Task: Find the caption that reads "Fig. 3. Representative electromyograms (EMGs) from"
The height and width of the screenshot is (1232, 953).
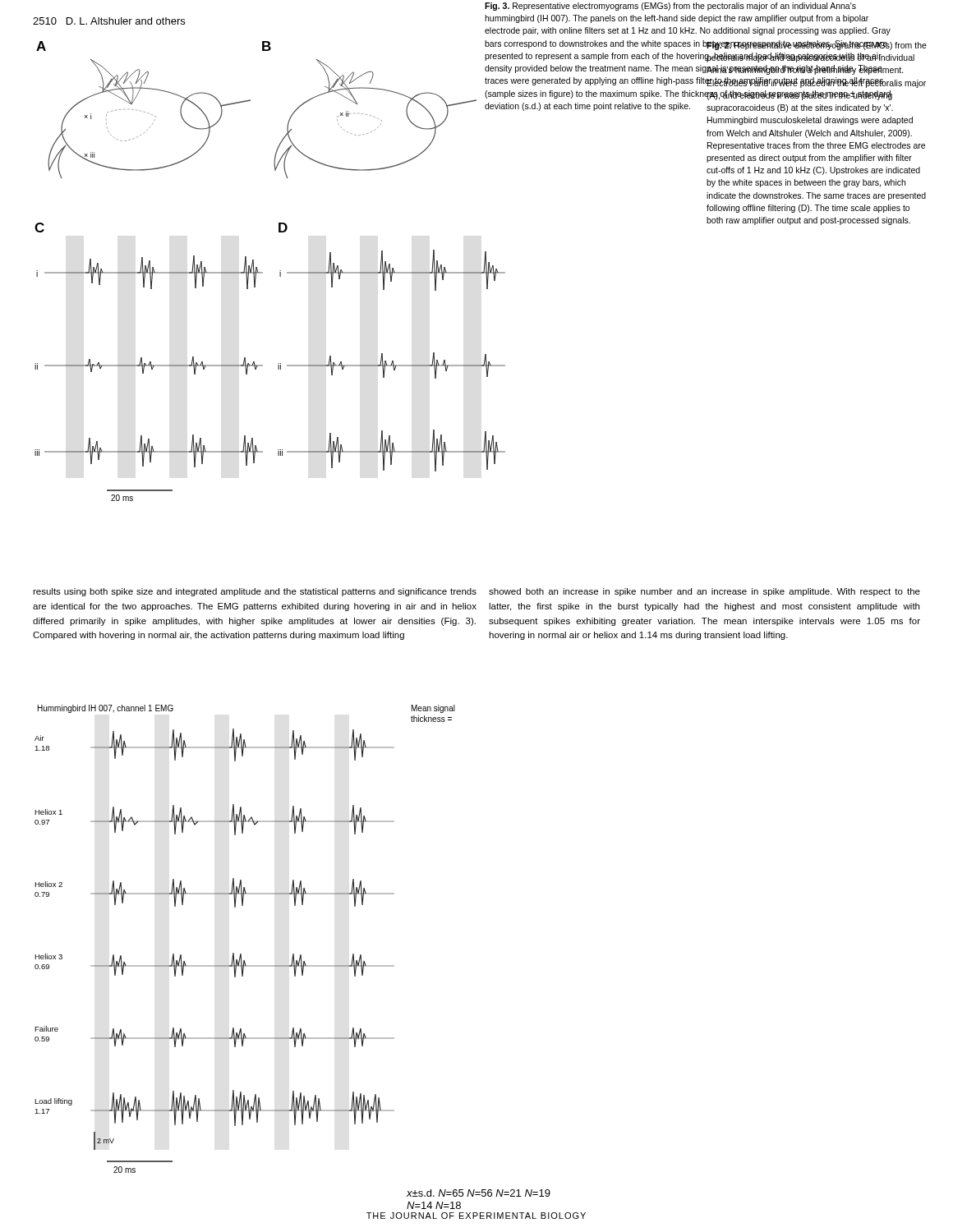Action: coord(688,56)
